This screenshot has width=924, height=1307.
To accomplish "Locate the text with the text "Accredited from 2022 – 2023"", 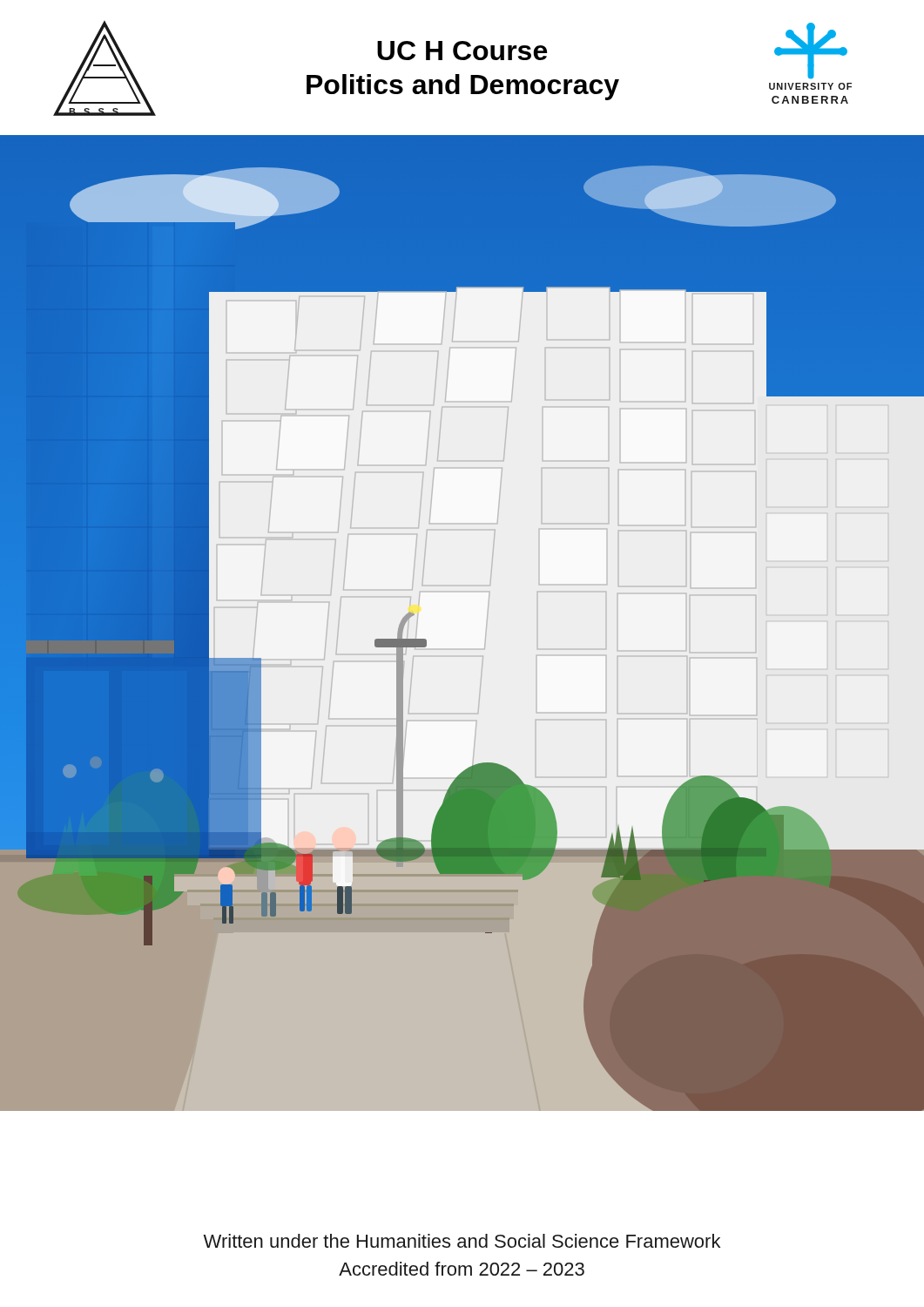I will [x=462, y=1269].
